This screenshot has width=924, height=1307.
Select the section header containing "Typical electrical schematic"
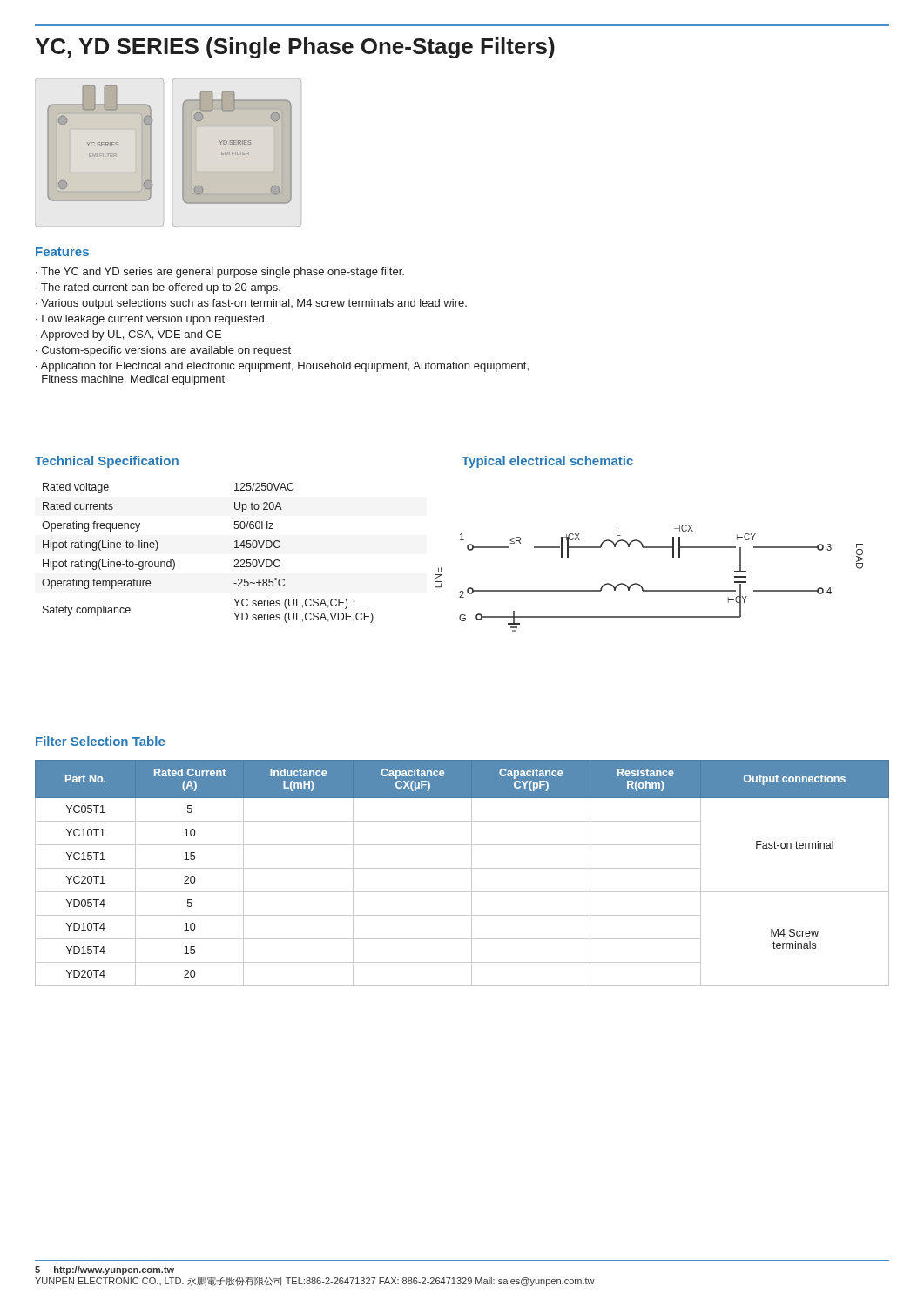click(547, 461)
